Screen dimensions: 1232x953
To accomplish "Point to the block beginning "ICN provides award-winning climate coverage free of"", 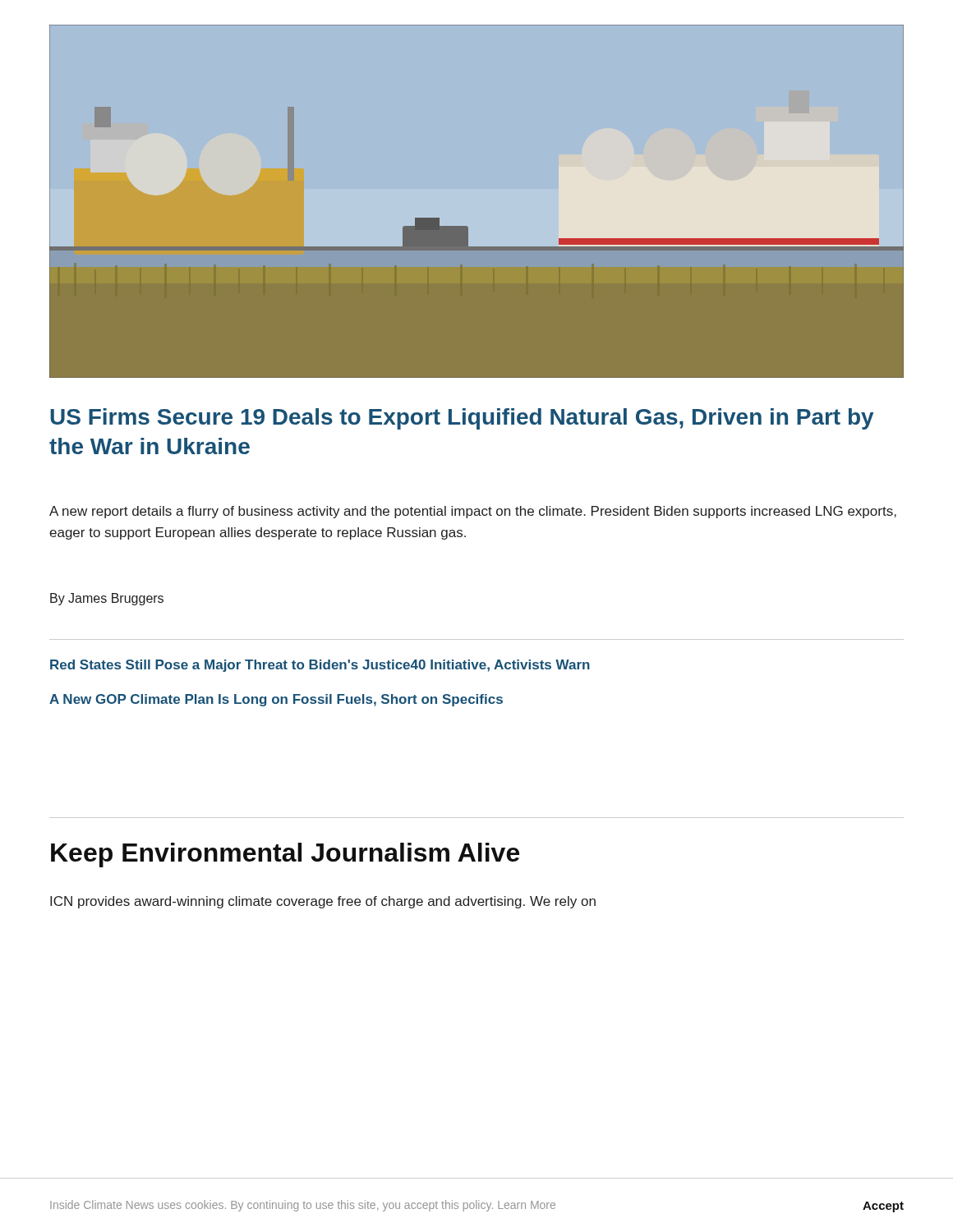I will click(x=476, y=902).
